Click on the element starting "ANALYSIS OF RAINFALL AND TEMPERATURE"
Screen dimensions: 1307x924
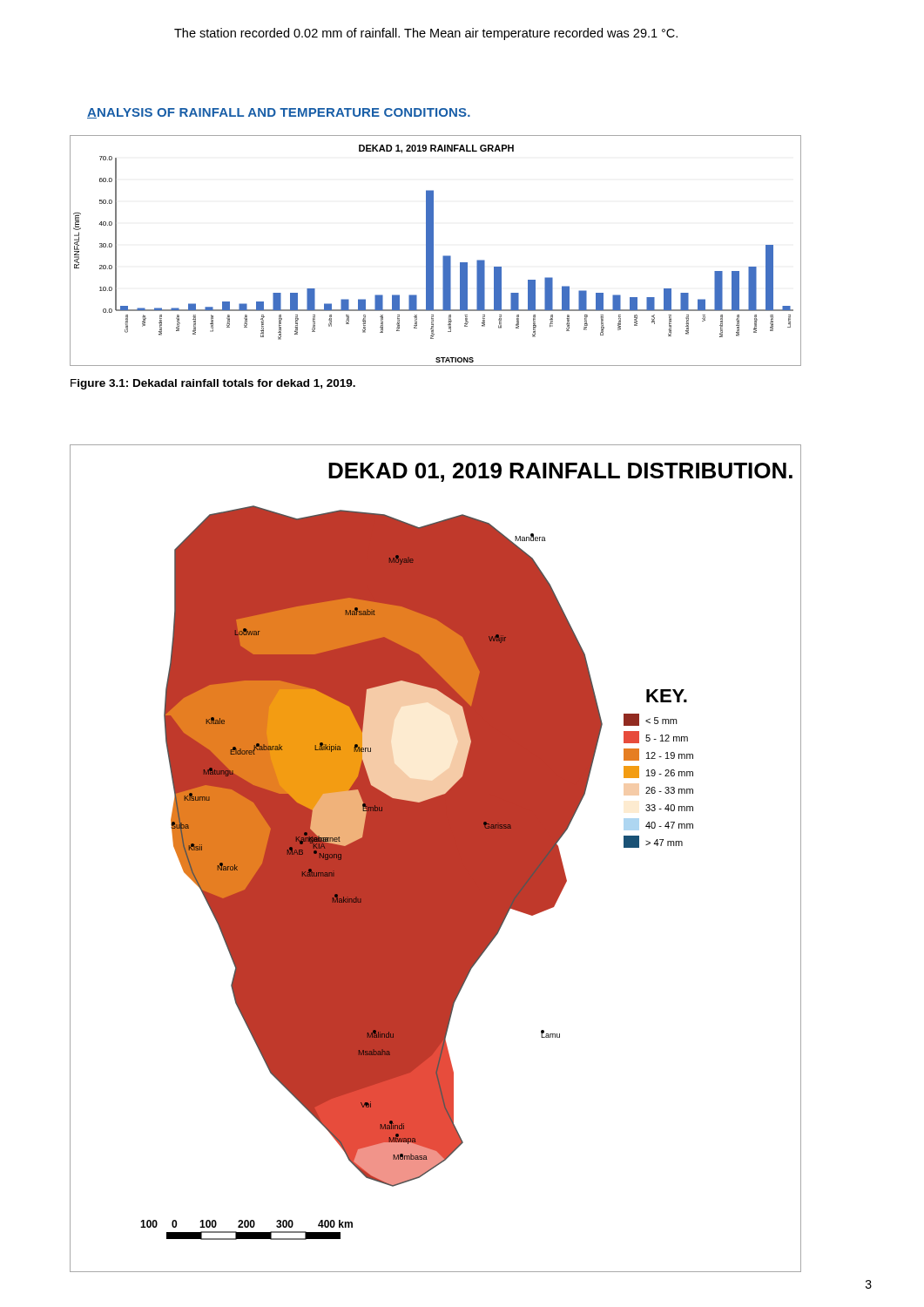click(279, 112)
